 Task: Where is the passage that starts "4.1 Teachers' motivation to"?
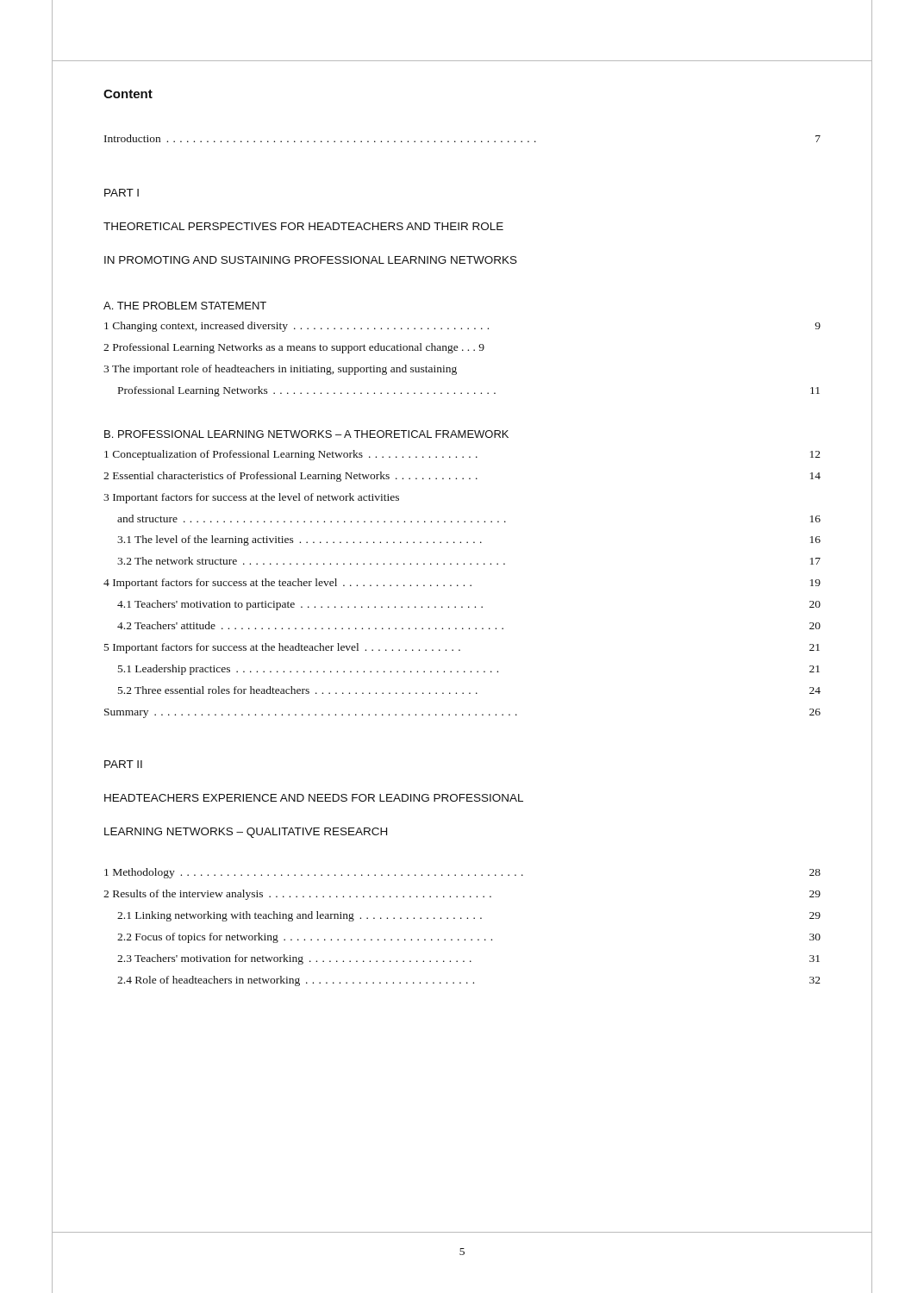tap(469, 605)
